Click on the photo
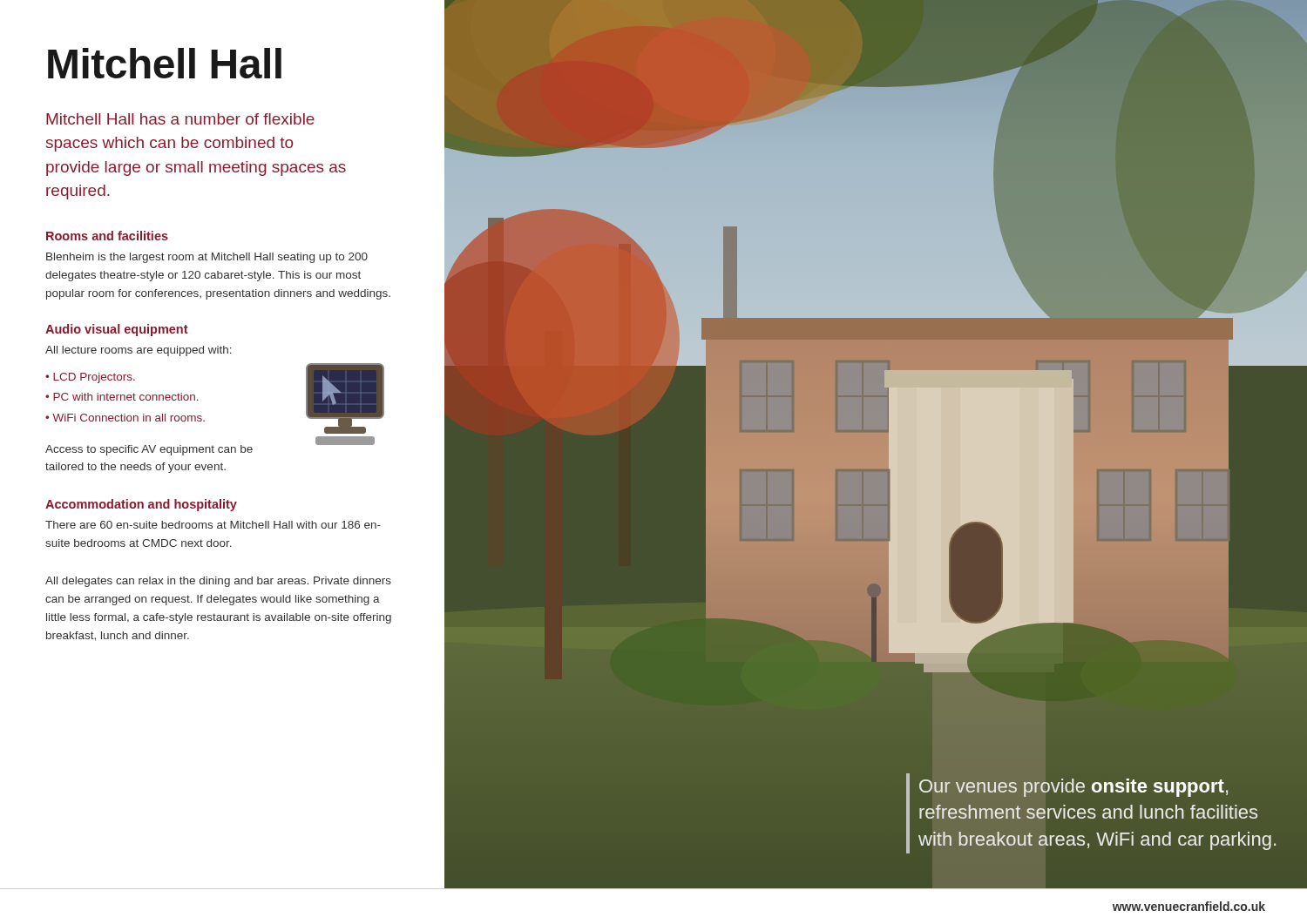This screenshot has width=1307, height=924. 876,444
